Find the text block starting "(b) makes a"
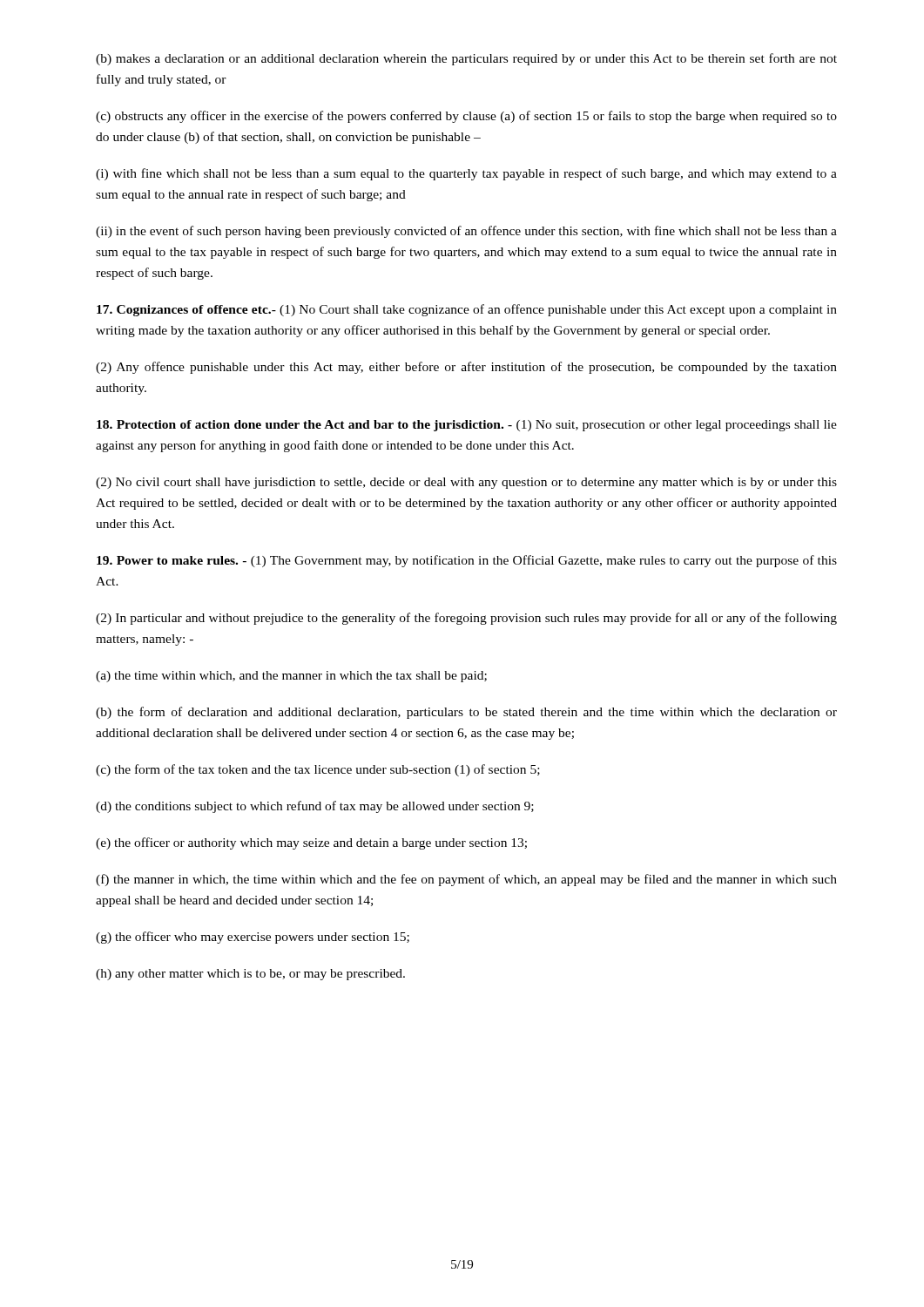924x1307 pixels. [x=466, y=68]
